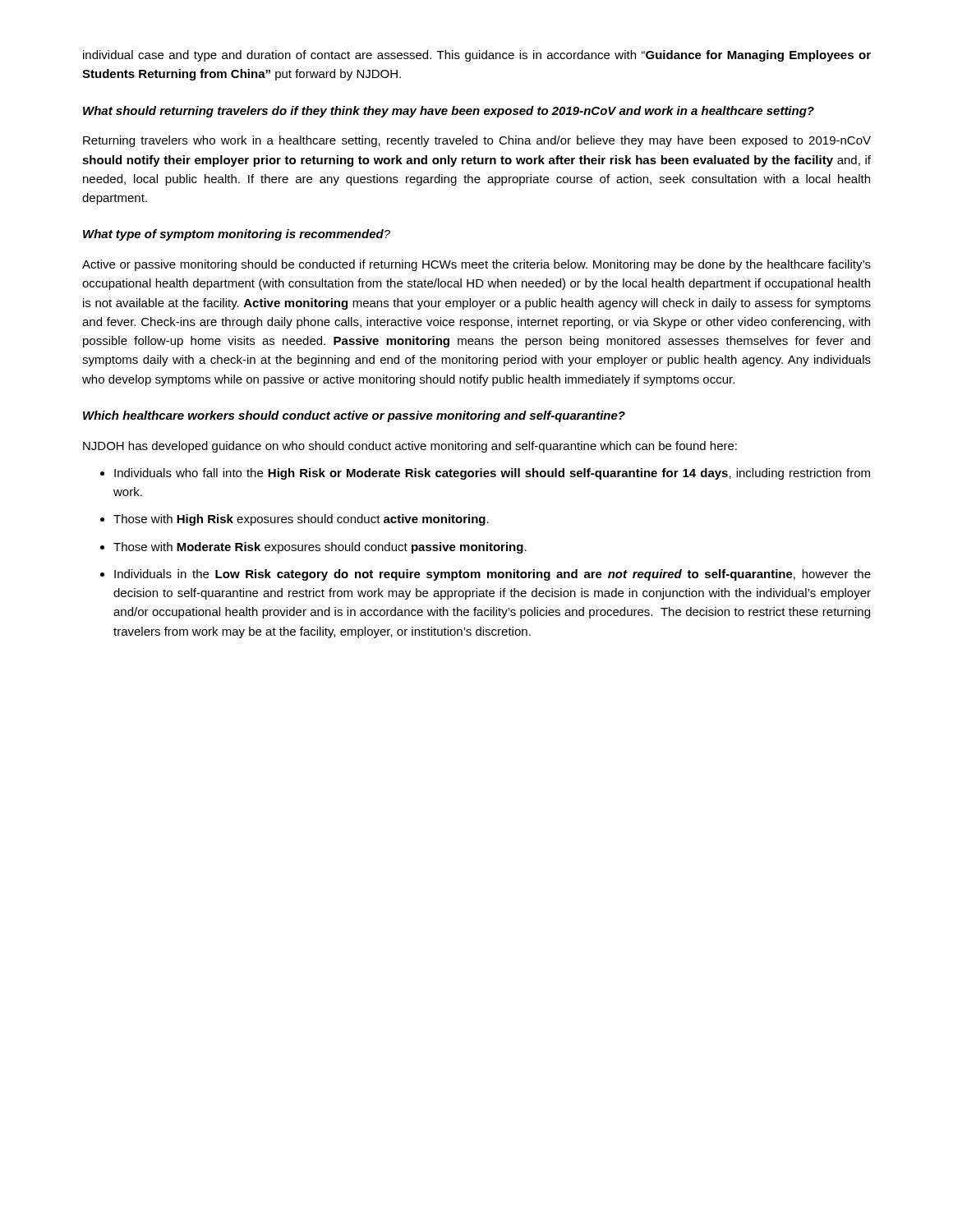Find "What type of symptom monitoring is recommended?" on this page

pyautogui.click(x=236, y=234)
